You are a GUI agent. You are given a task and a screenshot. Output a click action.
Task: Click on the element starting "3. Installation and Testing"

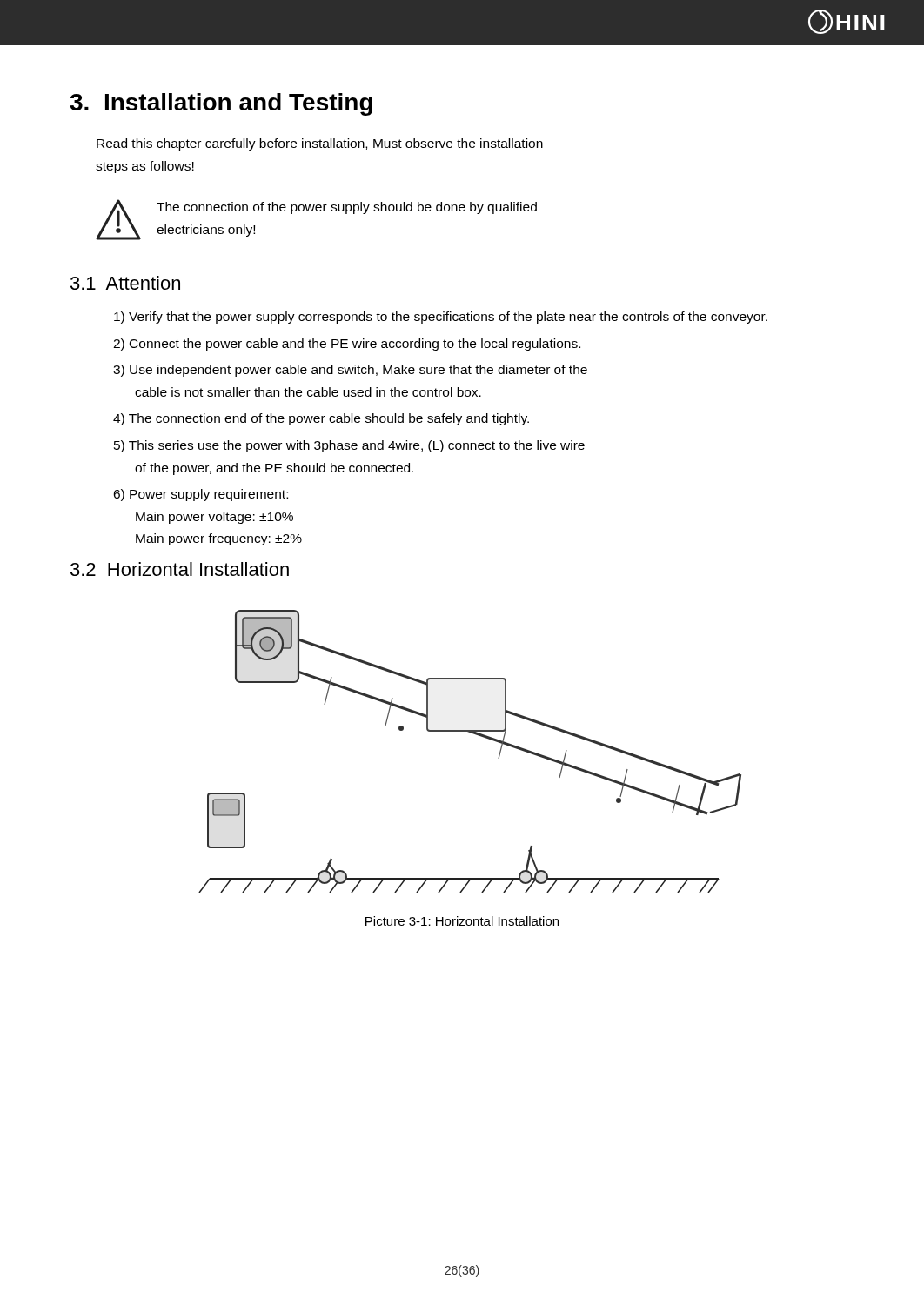pyautogui.click(x=222, y=102)
